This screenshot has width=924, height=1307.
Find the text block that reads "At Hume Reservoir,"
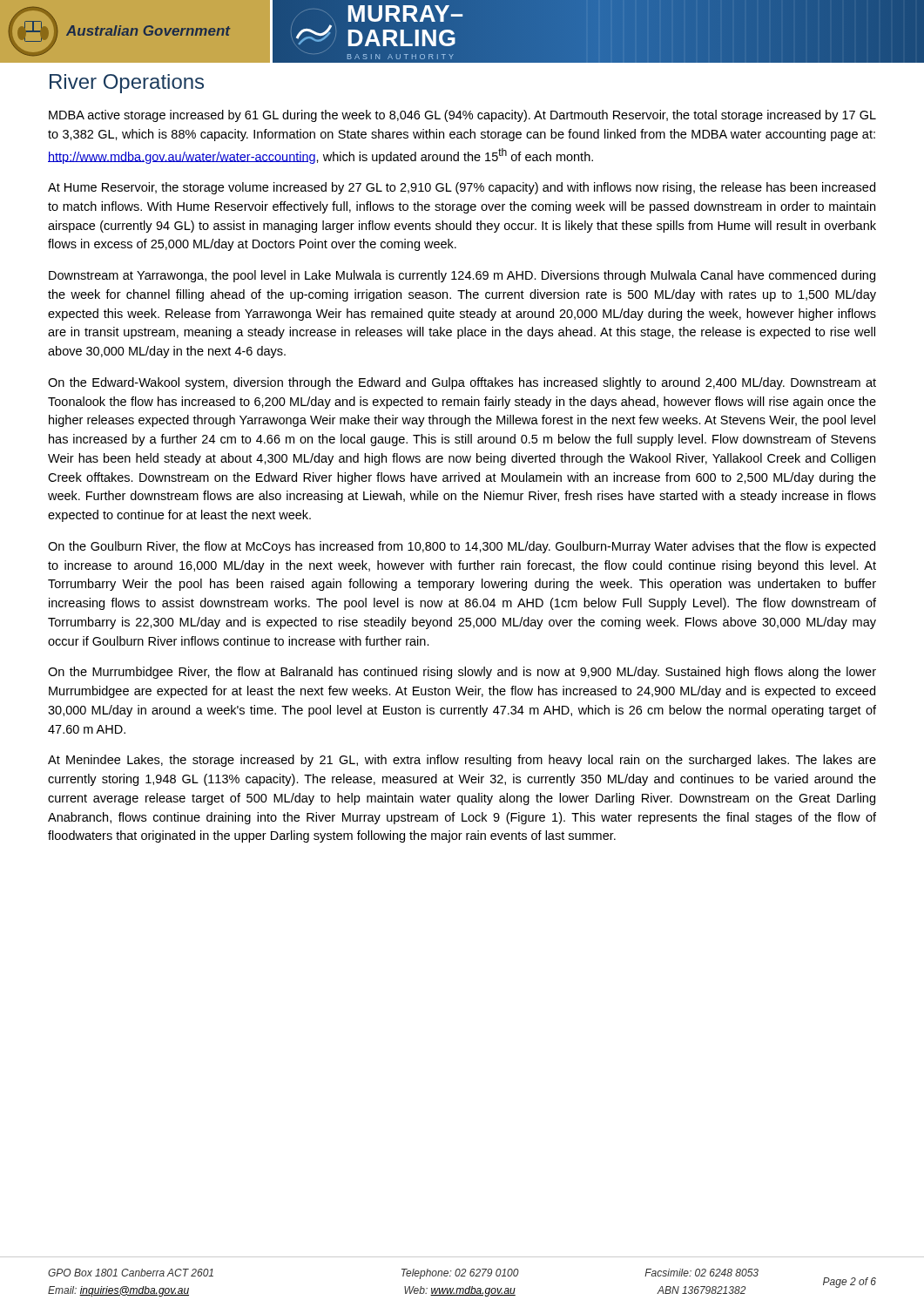(x=462, y=216)
